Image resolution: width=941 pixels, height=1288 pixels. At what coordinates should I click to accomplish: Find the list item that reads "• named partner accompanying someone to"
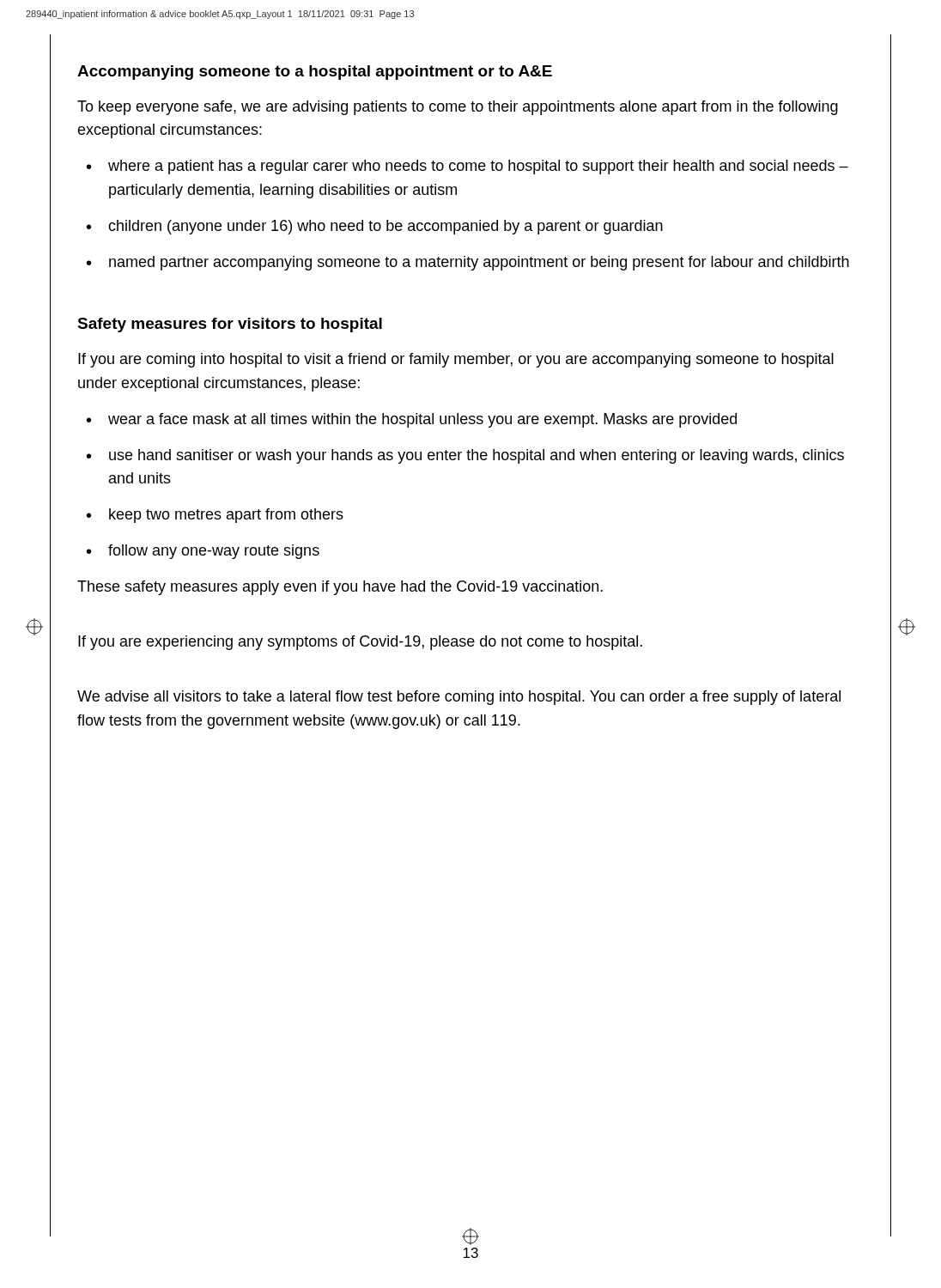pos(468,263)
